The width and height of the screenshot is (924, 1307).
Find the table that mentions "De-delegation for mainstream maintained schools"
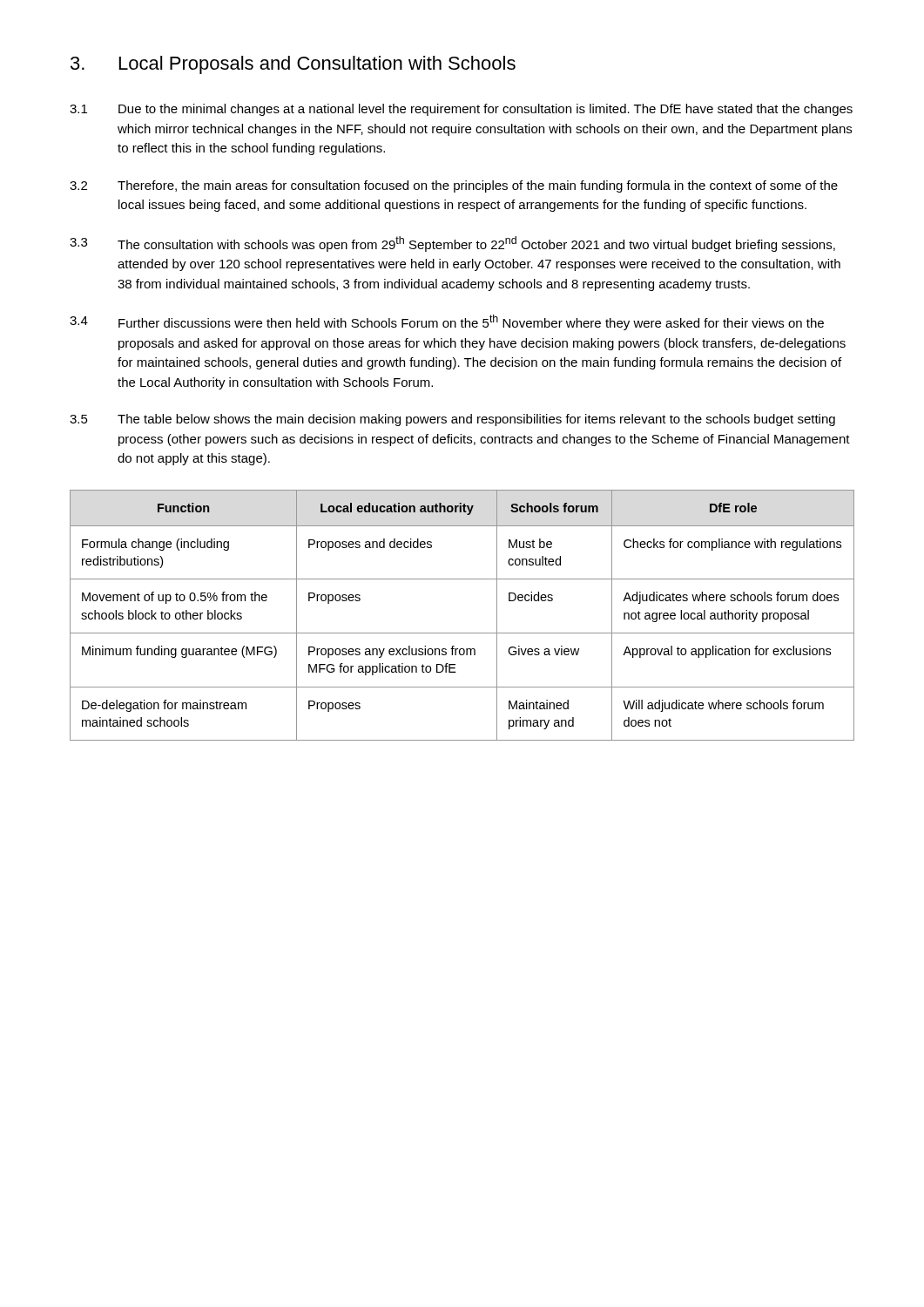[x=462, y=615]
